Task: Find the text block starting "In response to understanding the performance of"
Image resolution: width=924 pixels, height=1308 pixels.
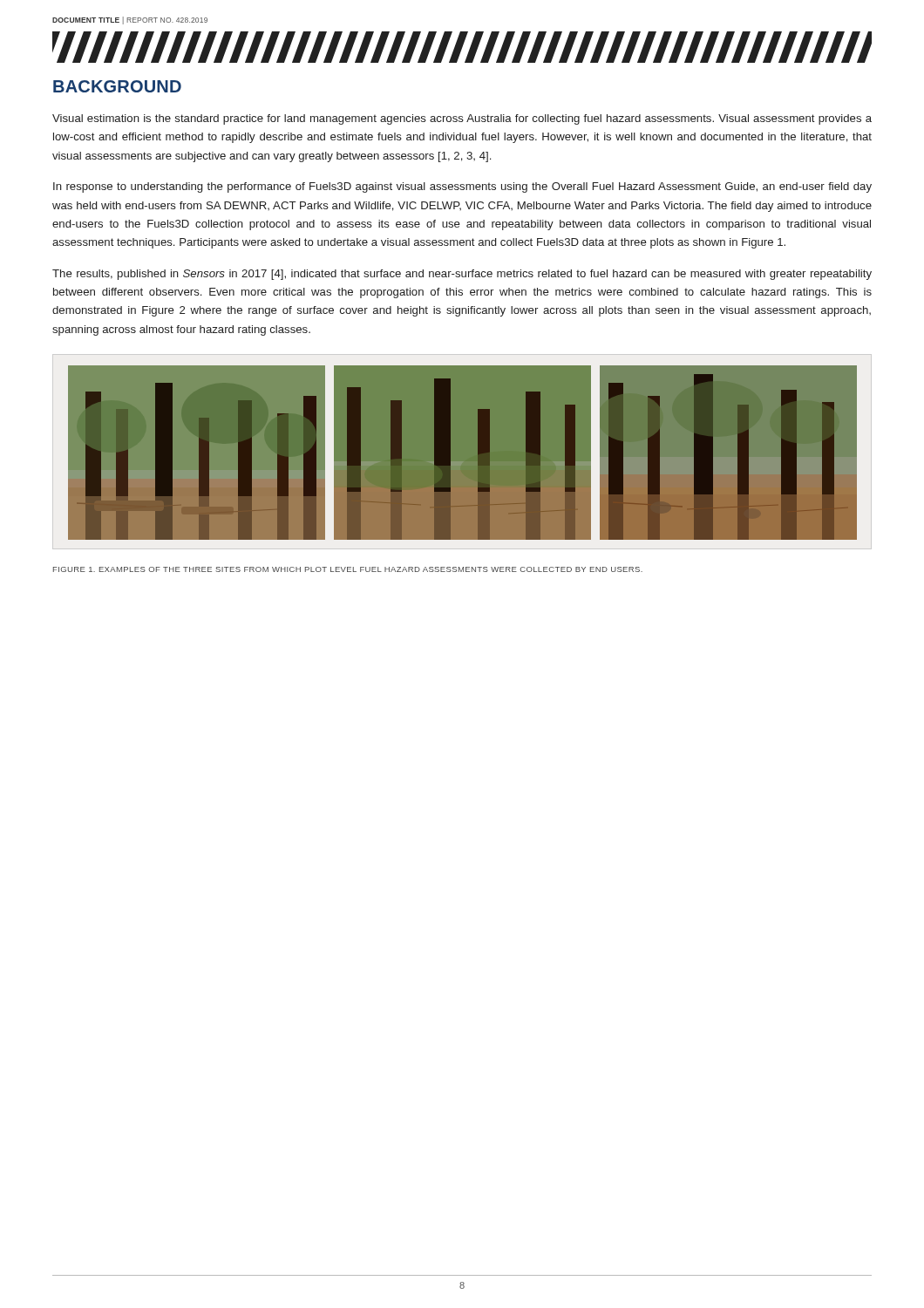Action: point(462,214)
